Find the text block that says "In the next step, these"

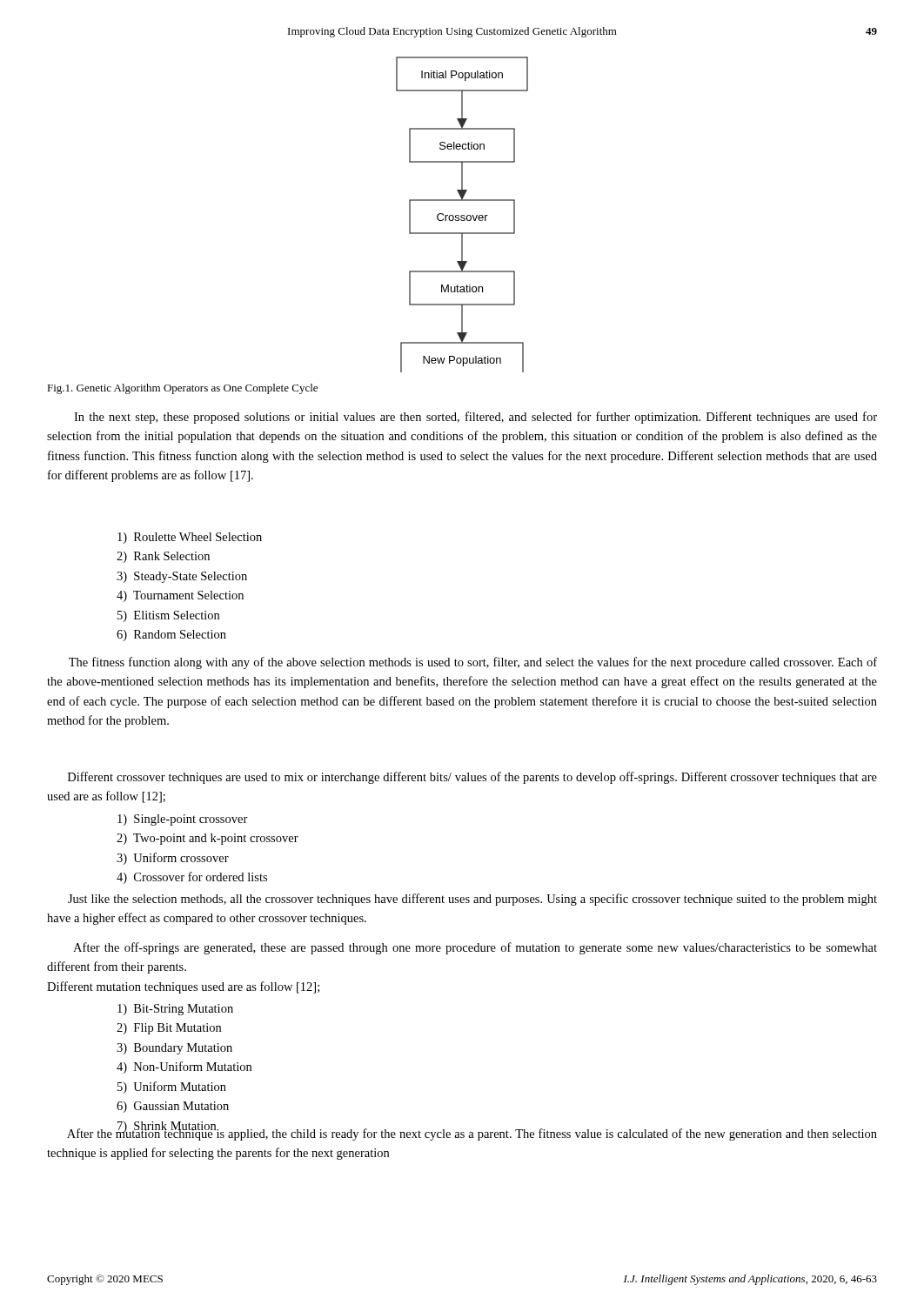coord(462,446)
